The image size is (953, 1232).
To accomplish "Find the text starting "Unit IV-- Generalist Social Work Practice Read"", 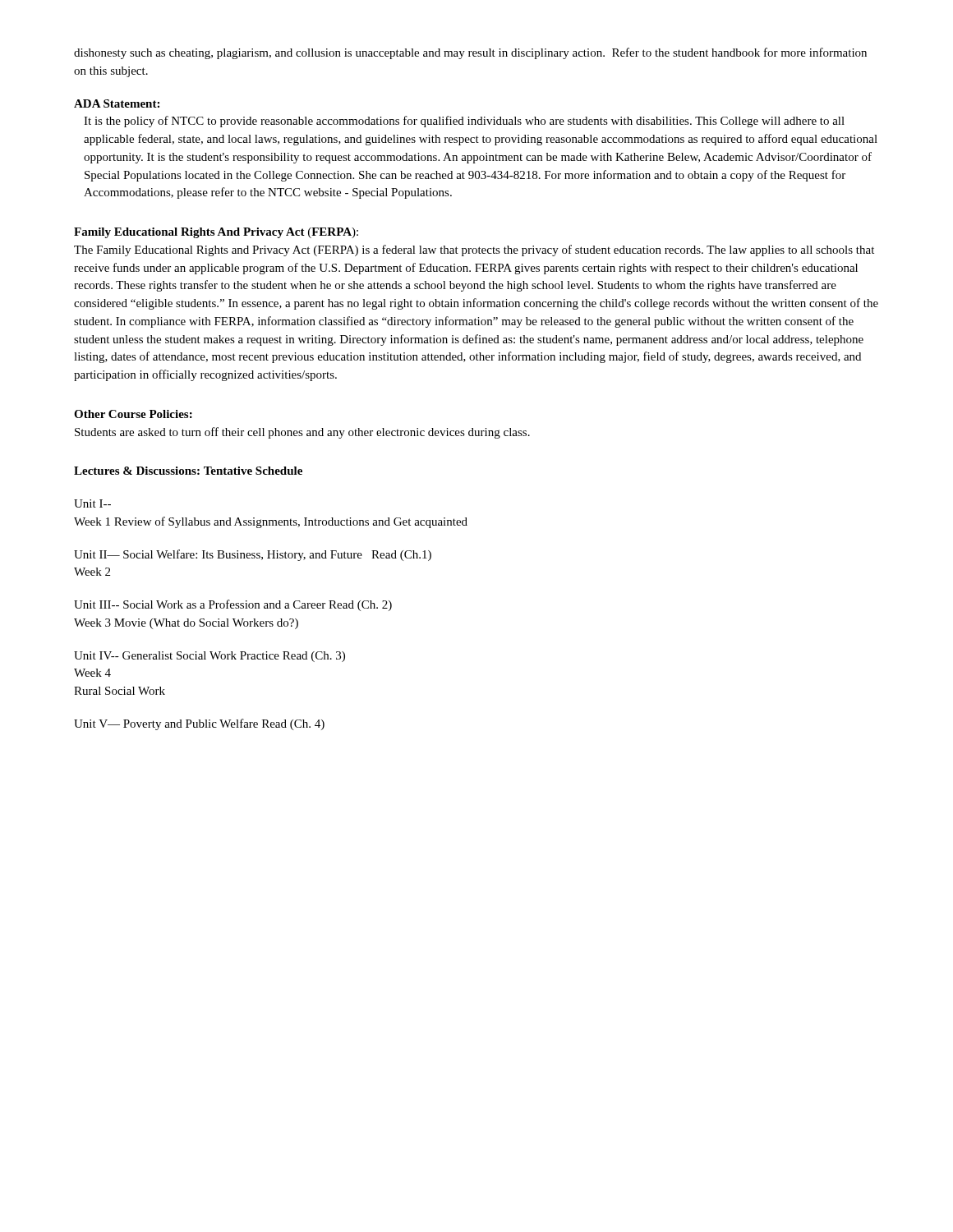I will coord(209,657).
